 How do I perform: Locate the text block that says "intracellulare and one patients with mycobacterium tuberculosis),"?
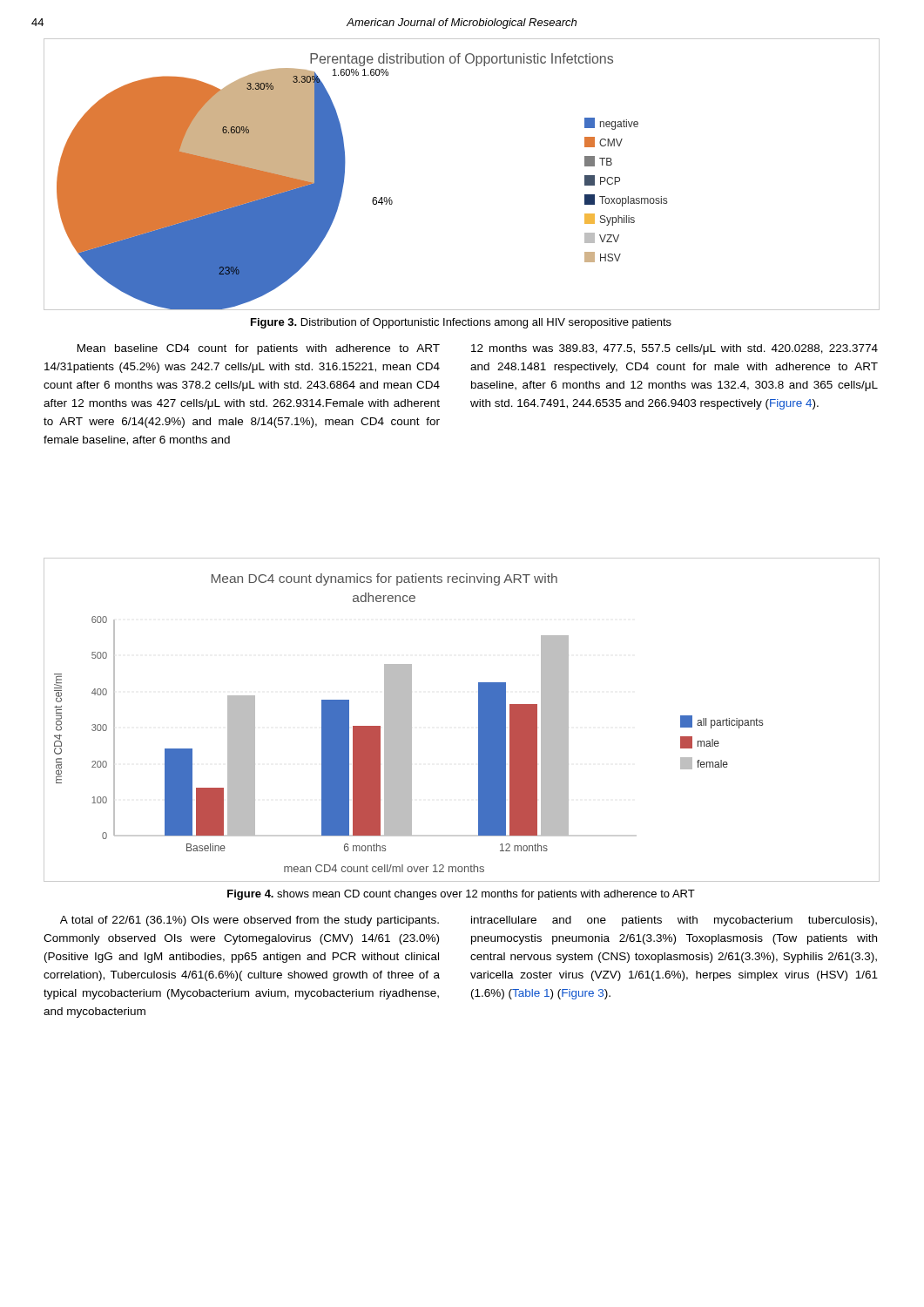tap(674, 956)
